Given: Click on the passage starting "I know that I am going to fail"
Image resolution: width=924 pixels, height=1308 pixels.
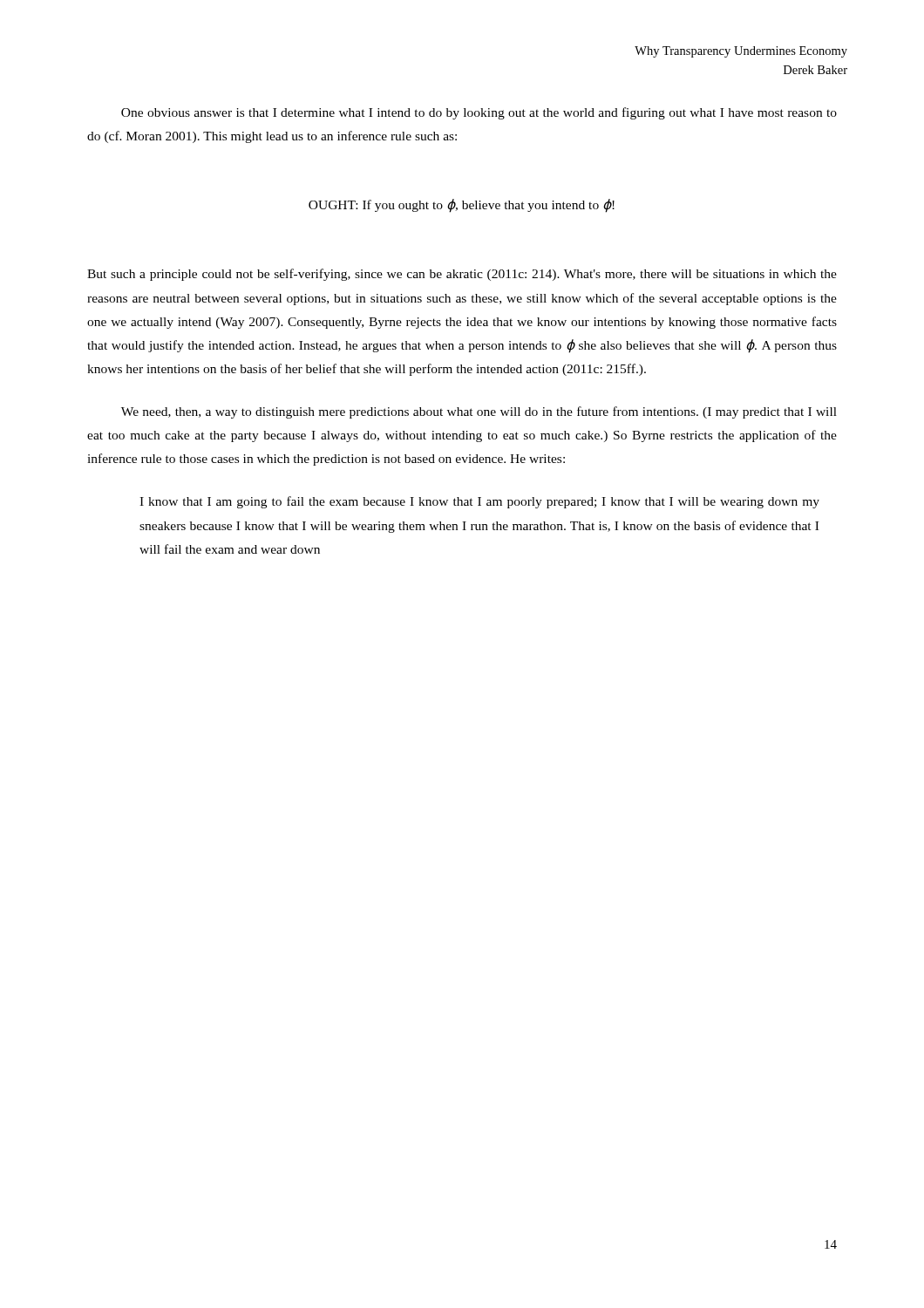Looking at the screenshot, I should tap(479, 525).
